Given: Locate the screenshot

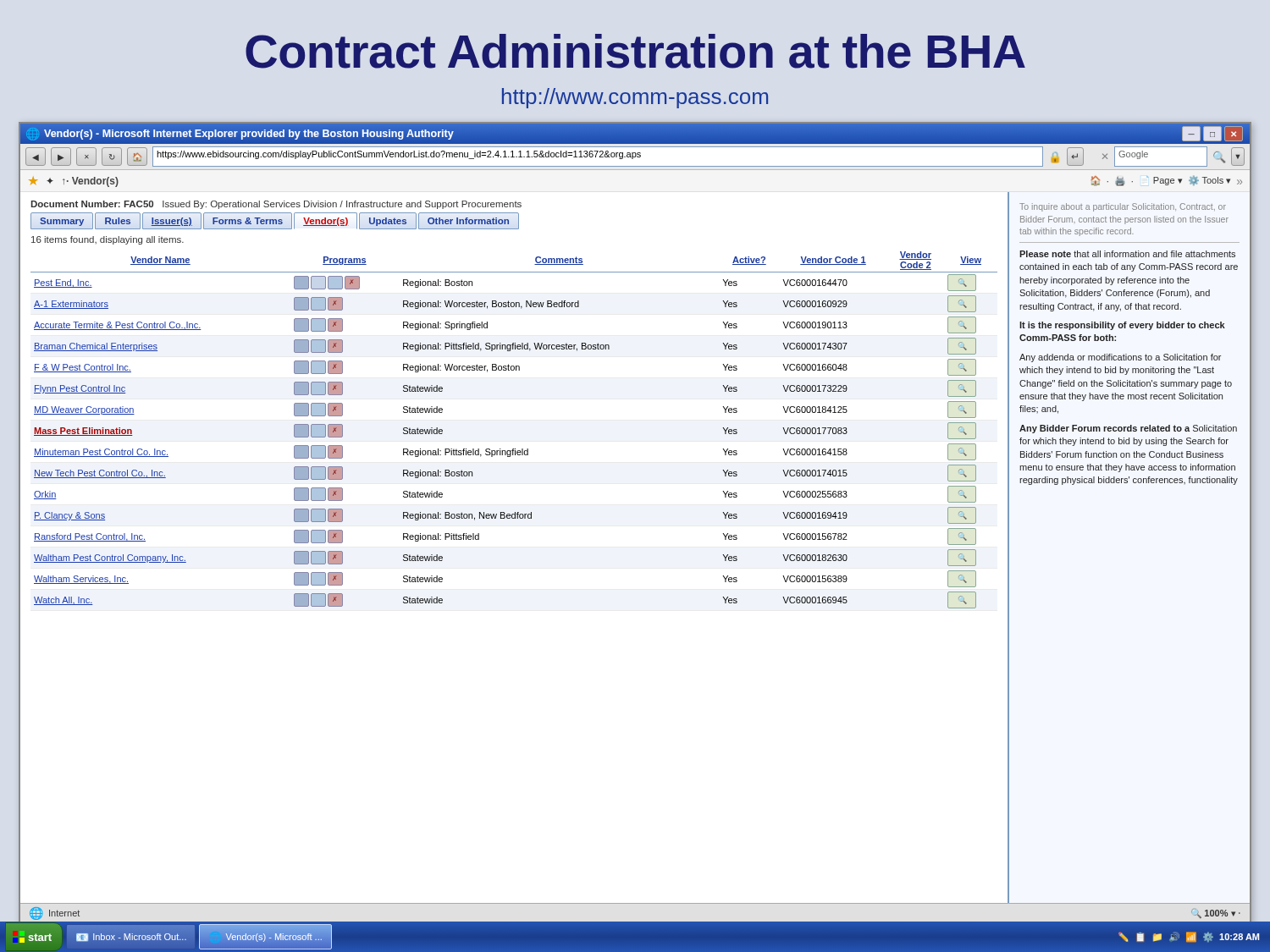Looking at the screenshot, I should click(x=635, y=523).
